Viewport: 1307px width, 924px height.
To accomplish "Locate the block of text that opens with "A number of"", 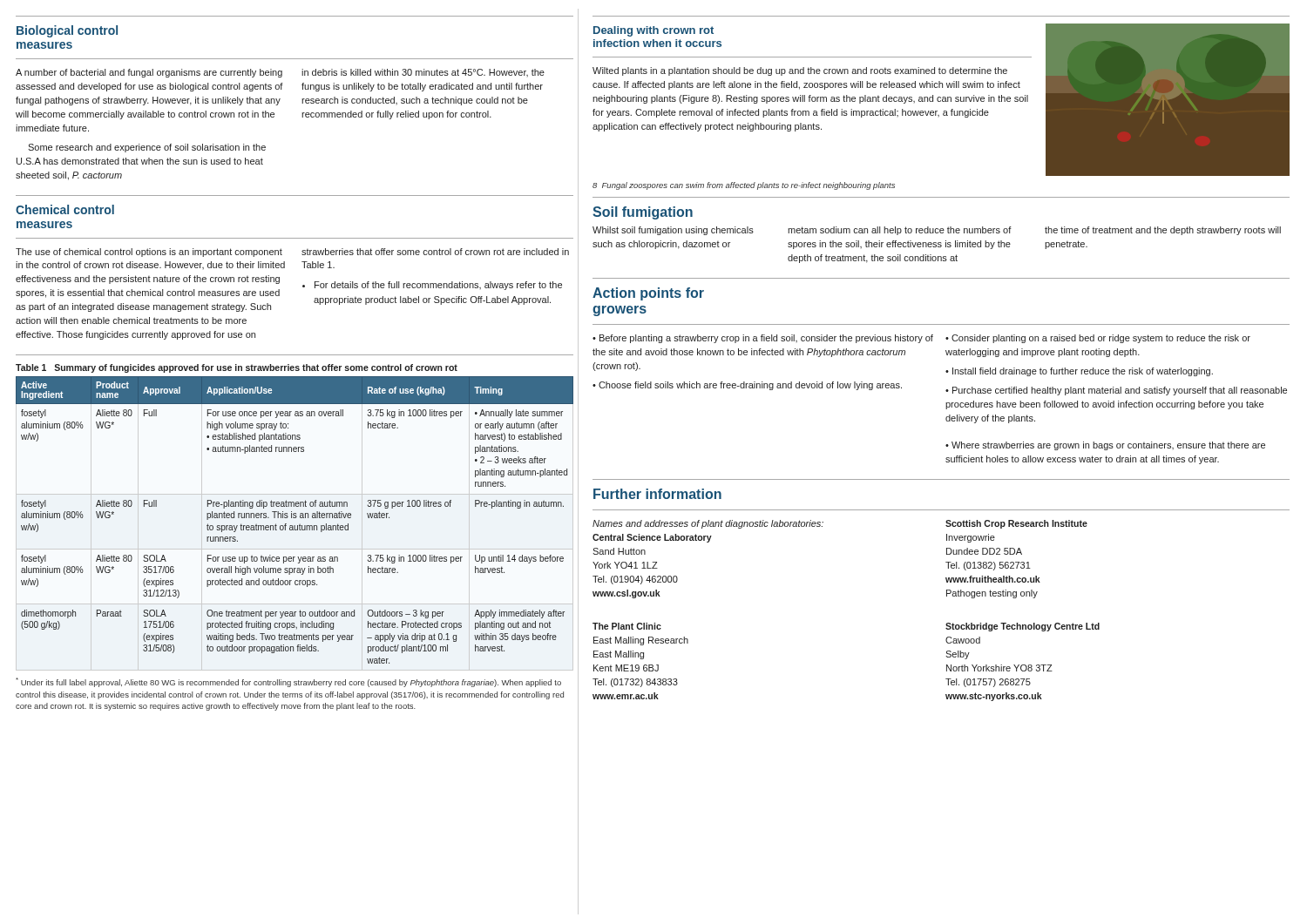I will 280,73.
